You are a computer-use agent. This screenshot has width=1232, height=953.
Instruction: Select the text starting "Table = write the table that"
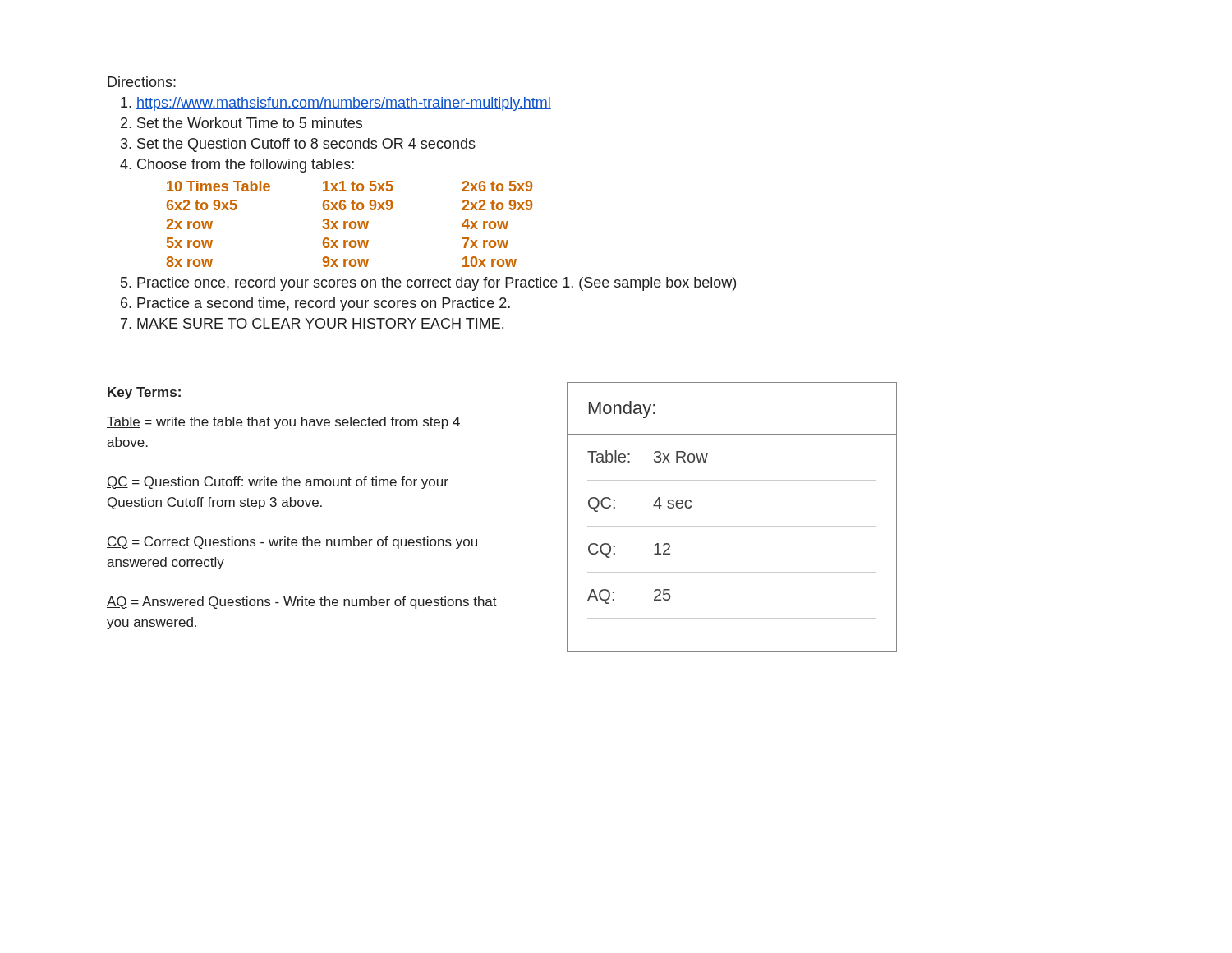click(x=284, y=432)
